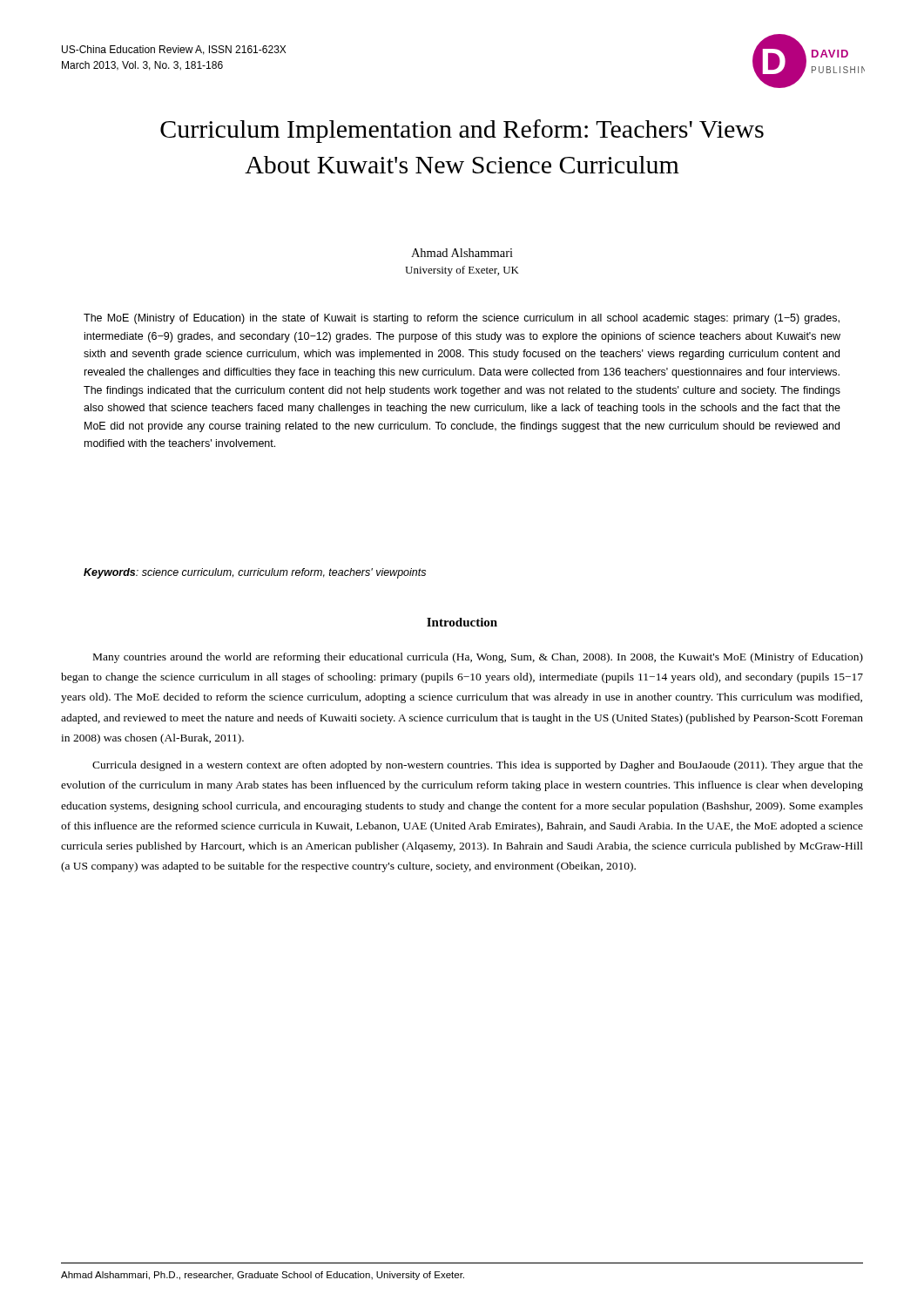The height and width of the screenshot is (1307, 924).
Task: Navigate to the text block starting "Keywords: science curriculum, curriculum reform, teachers' viewpoints"
Action: (x=255, y=572)
